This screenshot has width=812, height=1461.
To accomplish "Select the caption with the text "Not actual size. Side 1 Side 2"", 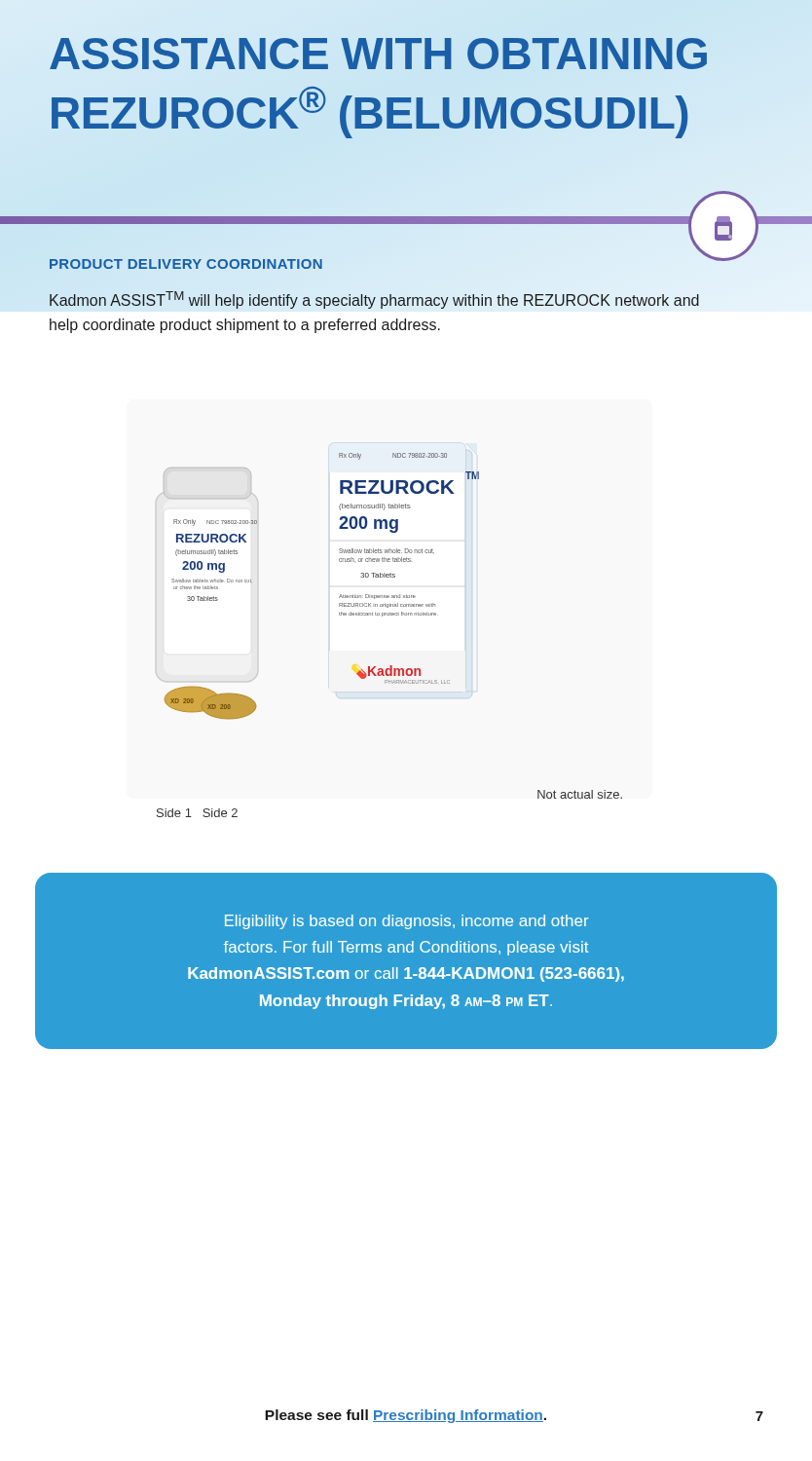I will [580, 794].
